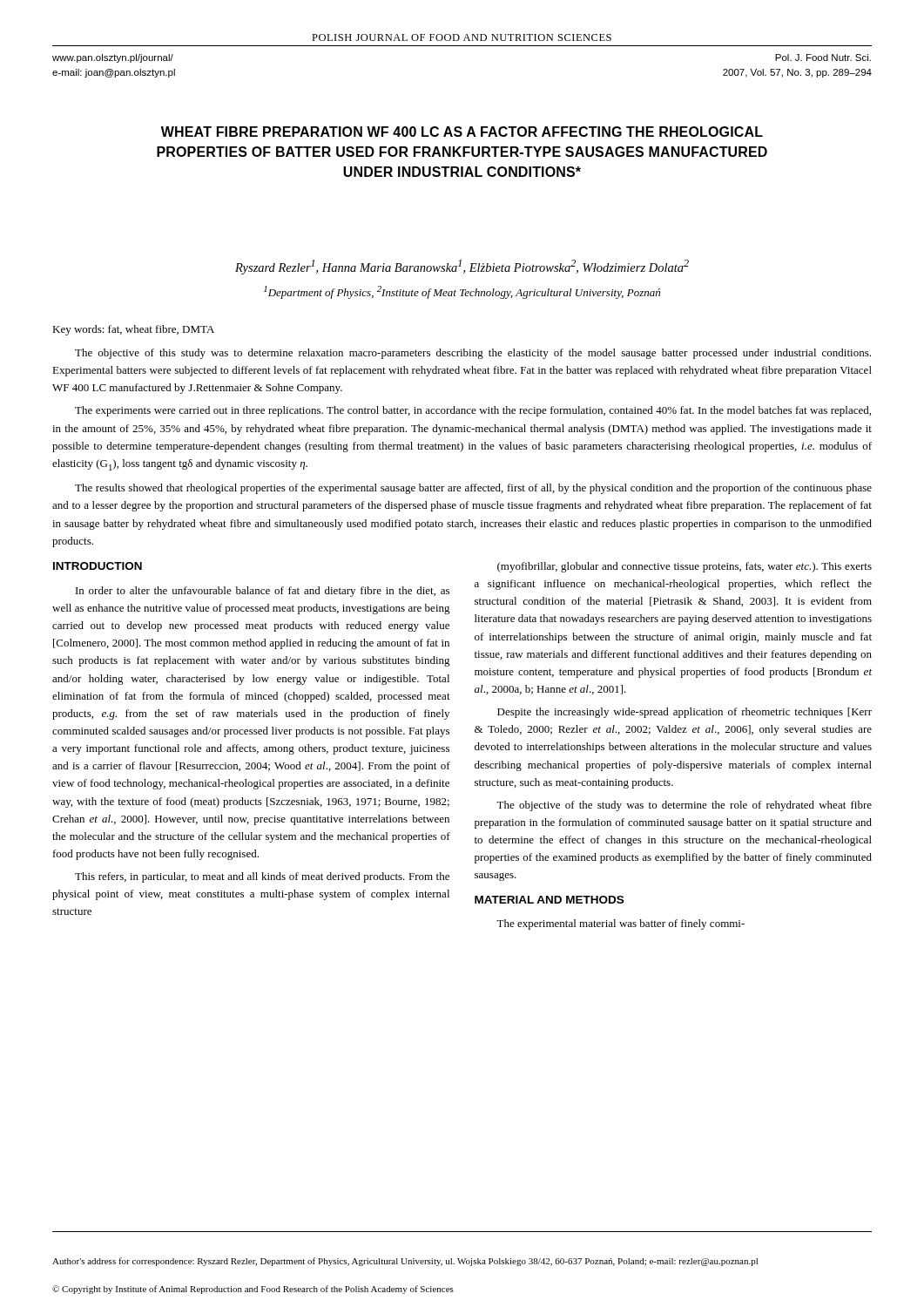Where does it say "Key words: fat, wheat fibre, DMTA"?

pos(133,329)
